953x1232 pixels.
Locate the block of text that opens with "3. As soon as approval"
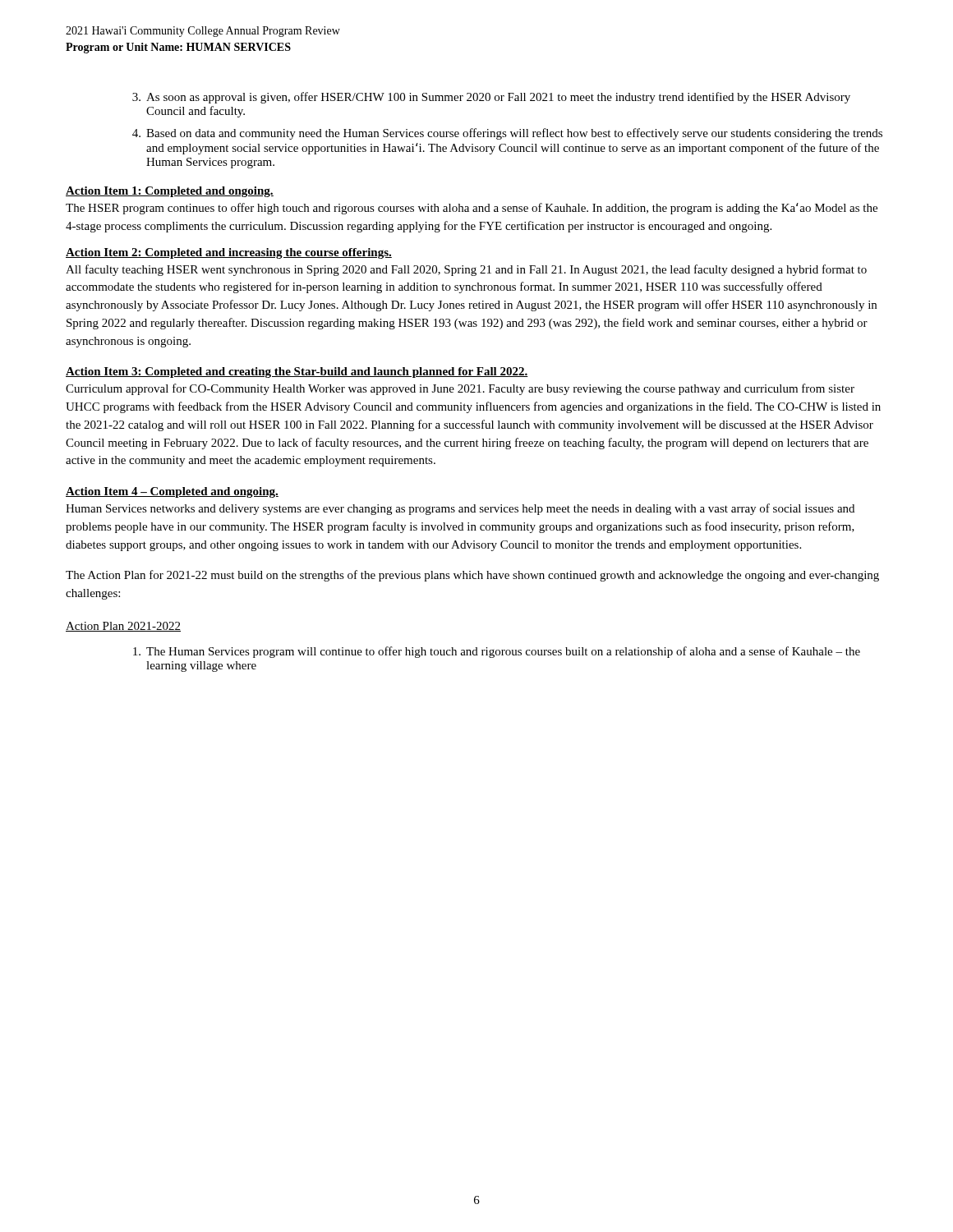click(501, 104)
